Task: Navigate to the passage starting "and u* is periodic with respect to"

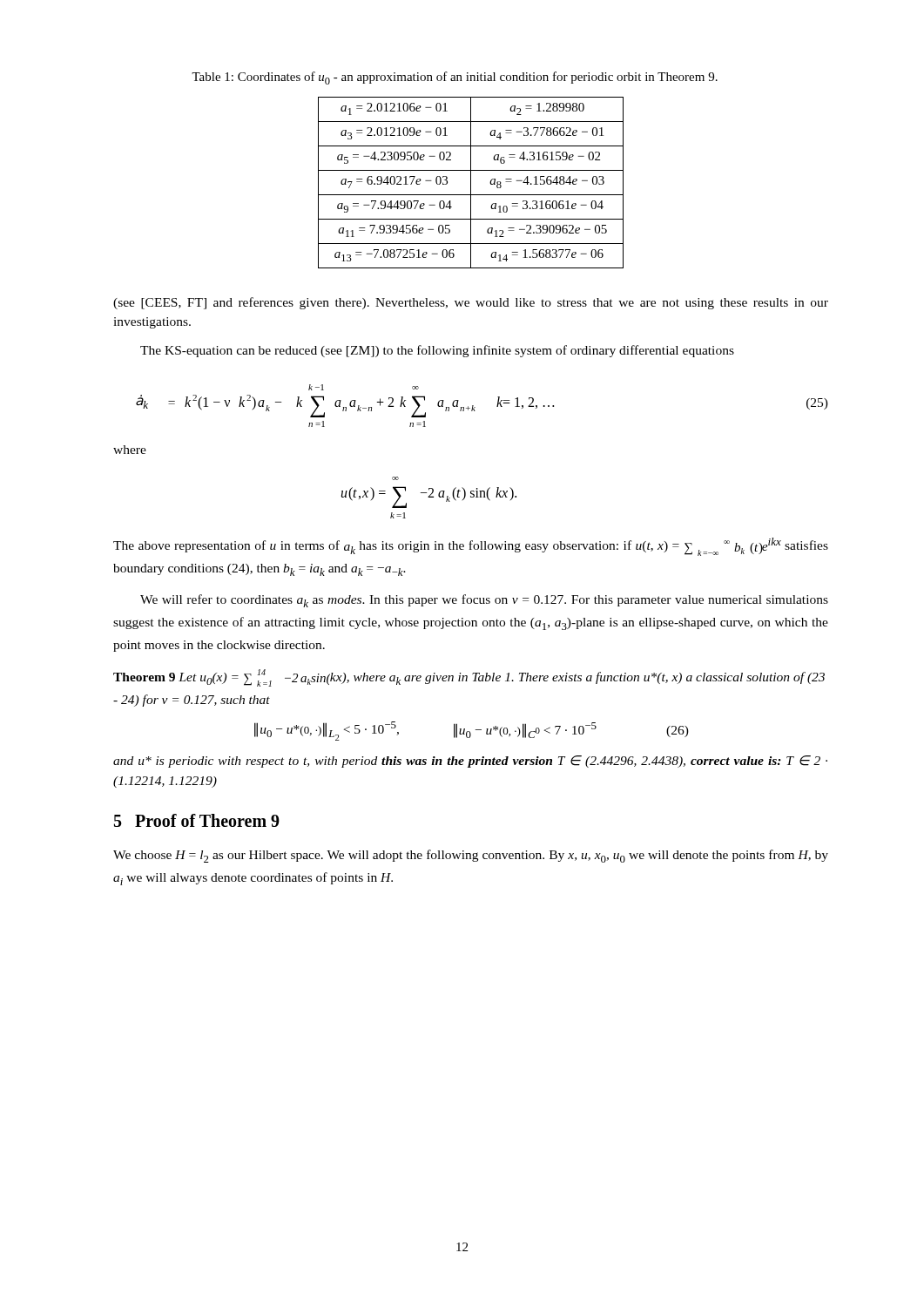Action: 471,770
